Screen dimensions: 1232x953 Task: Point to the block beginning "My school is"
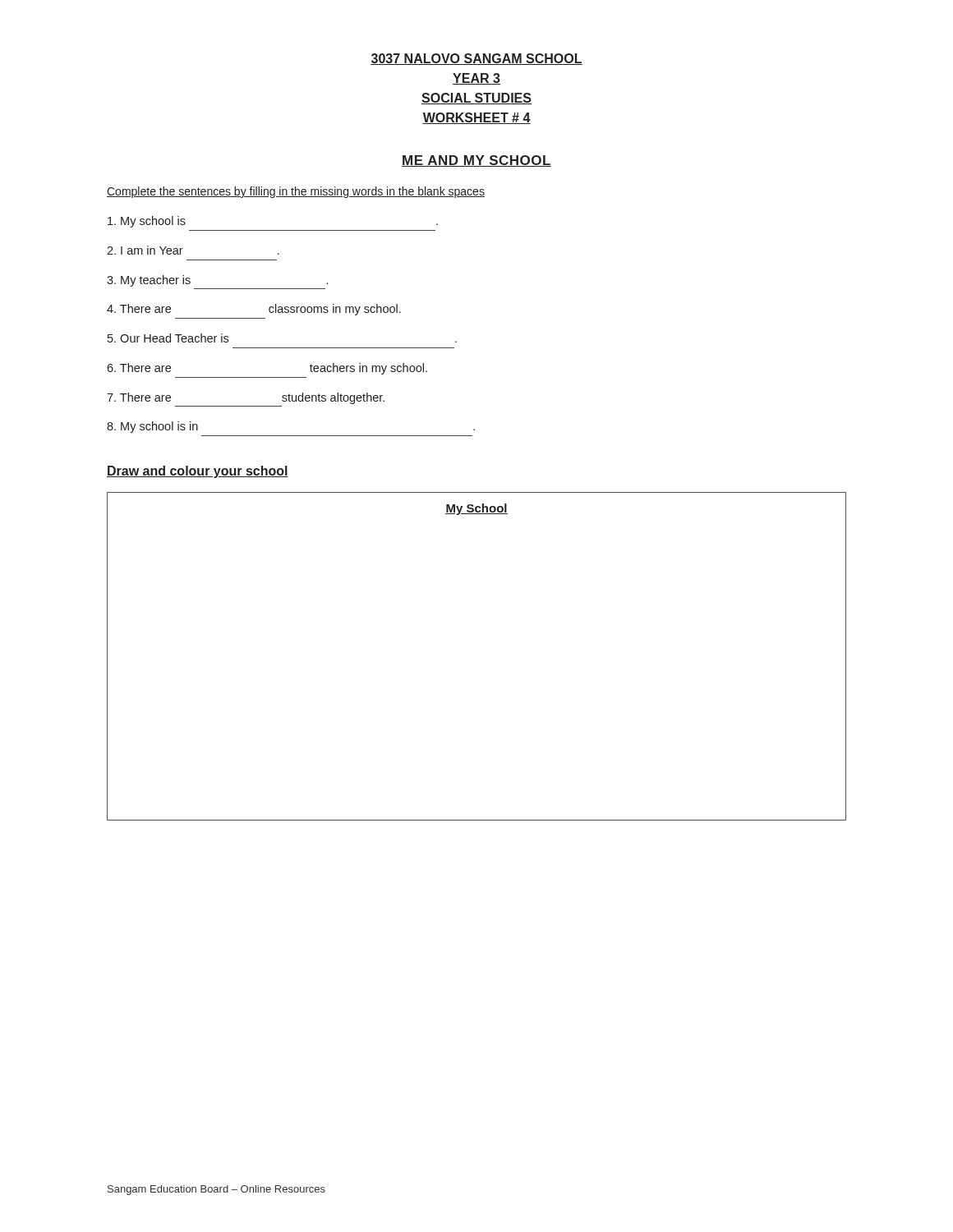(273, 222)
